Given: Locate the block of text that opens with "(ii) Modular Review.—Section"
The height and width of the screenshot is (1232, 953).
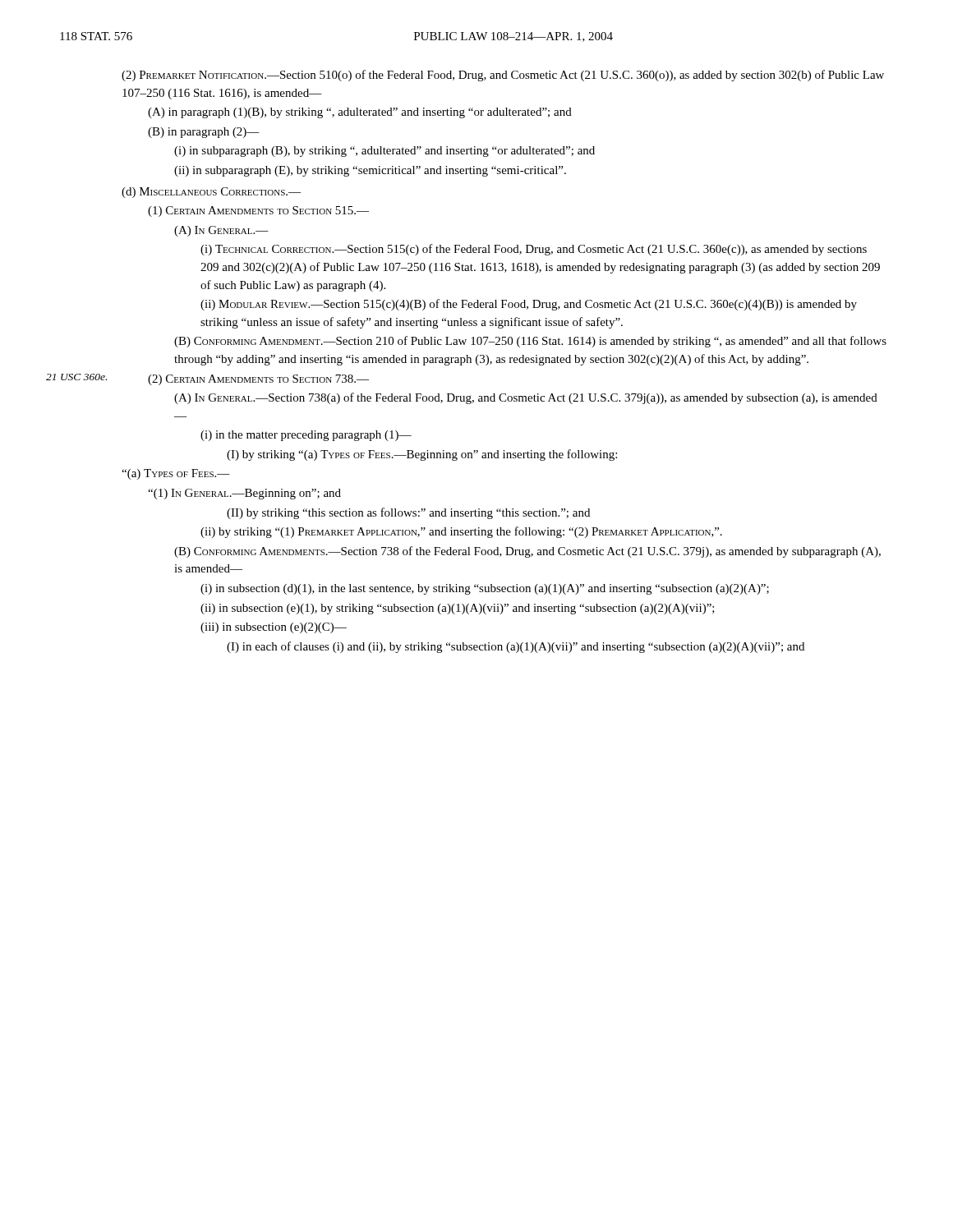Looking at the screenshot, I should tap(529, 313).
